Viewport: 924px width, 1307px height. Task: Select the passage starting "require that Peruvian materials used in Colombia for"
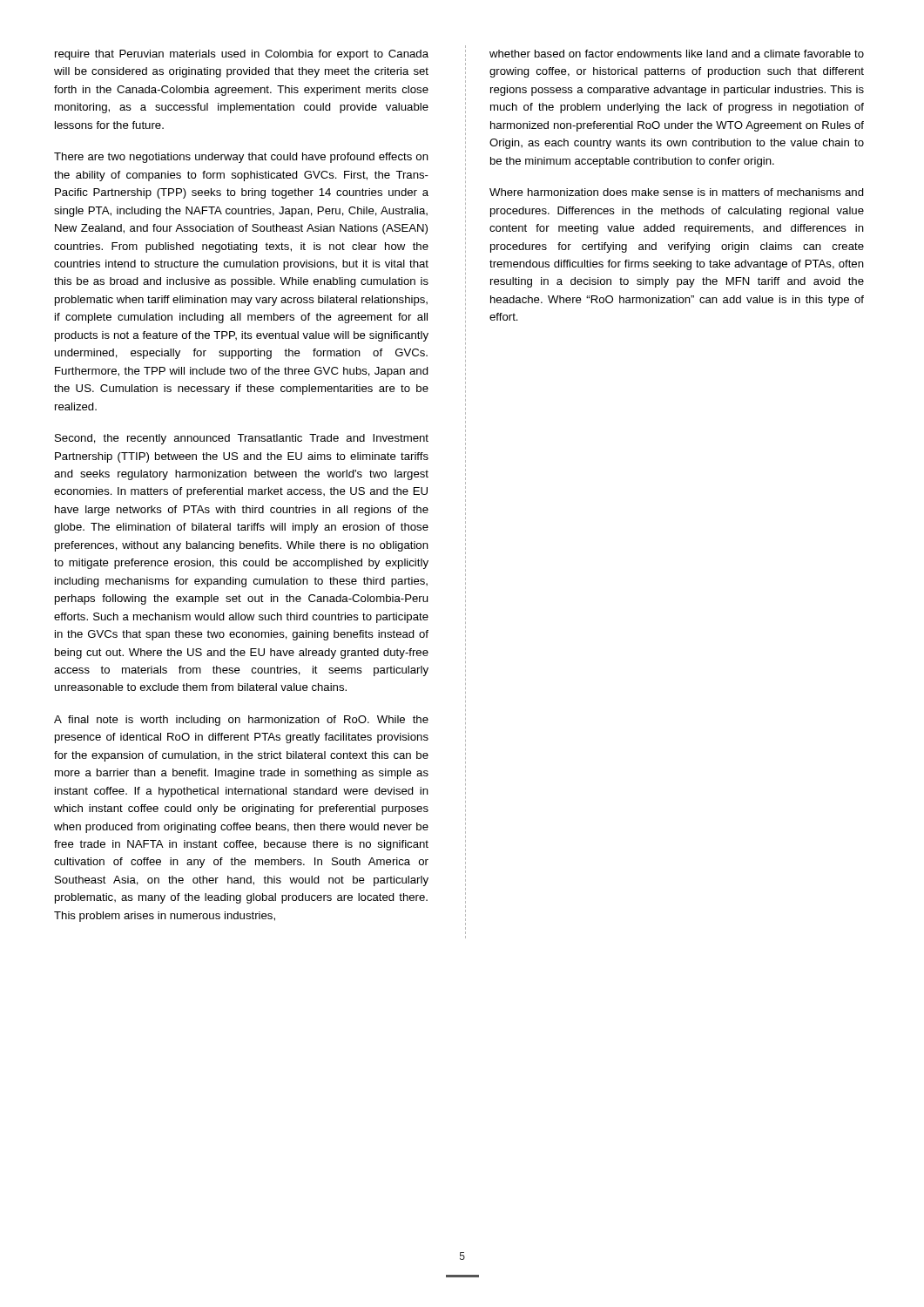tap(241, 89)
